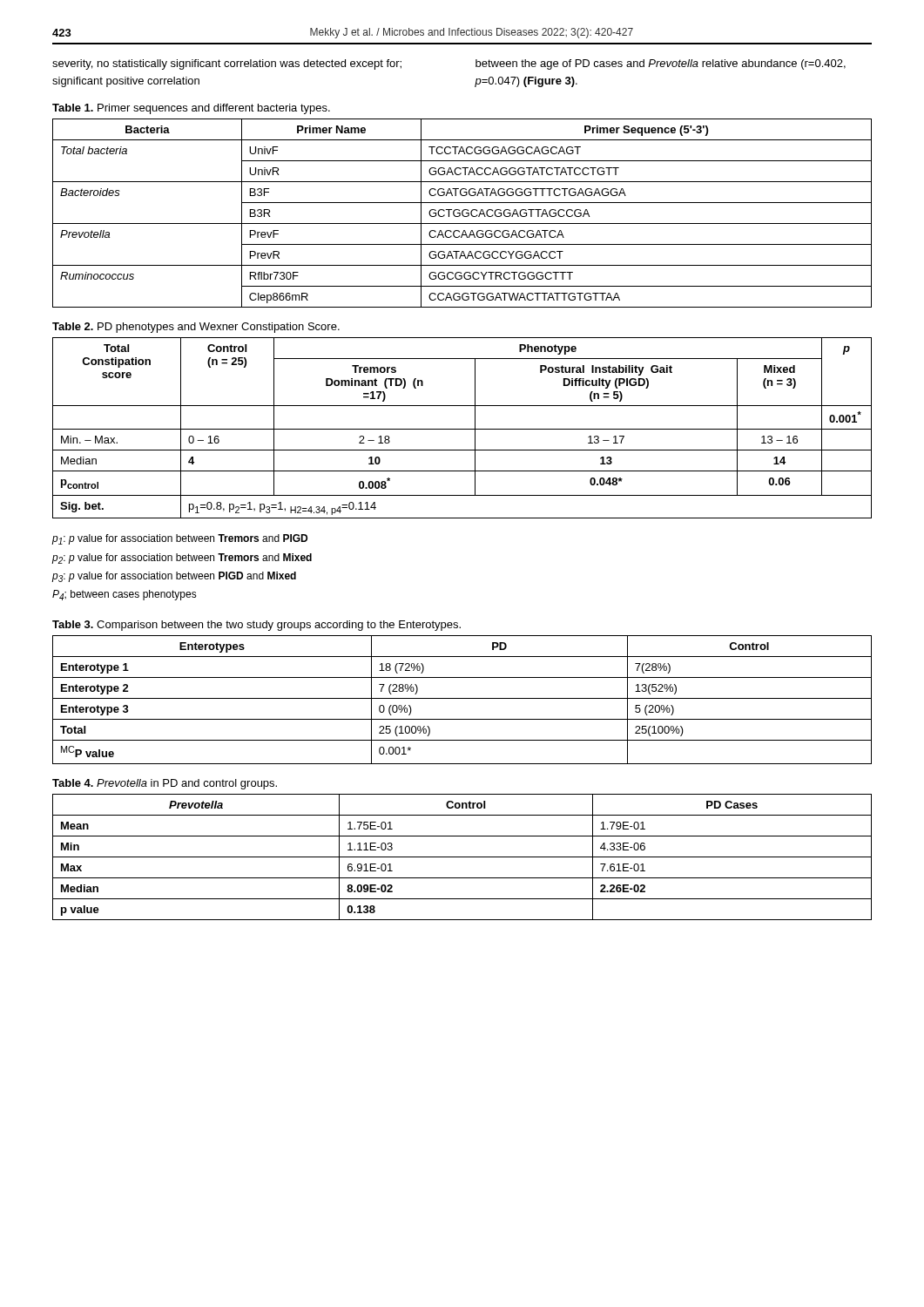
Task: Select the text block containing "between the age of"
Action: 661,72
